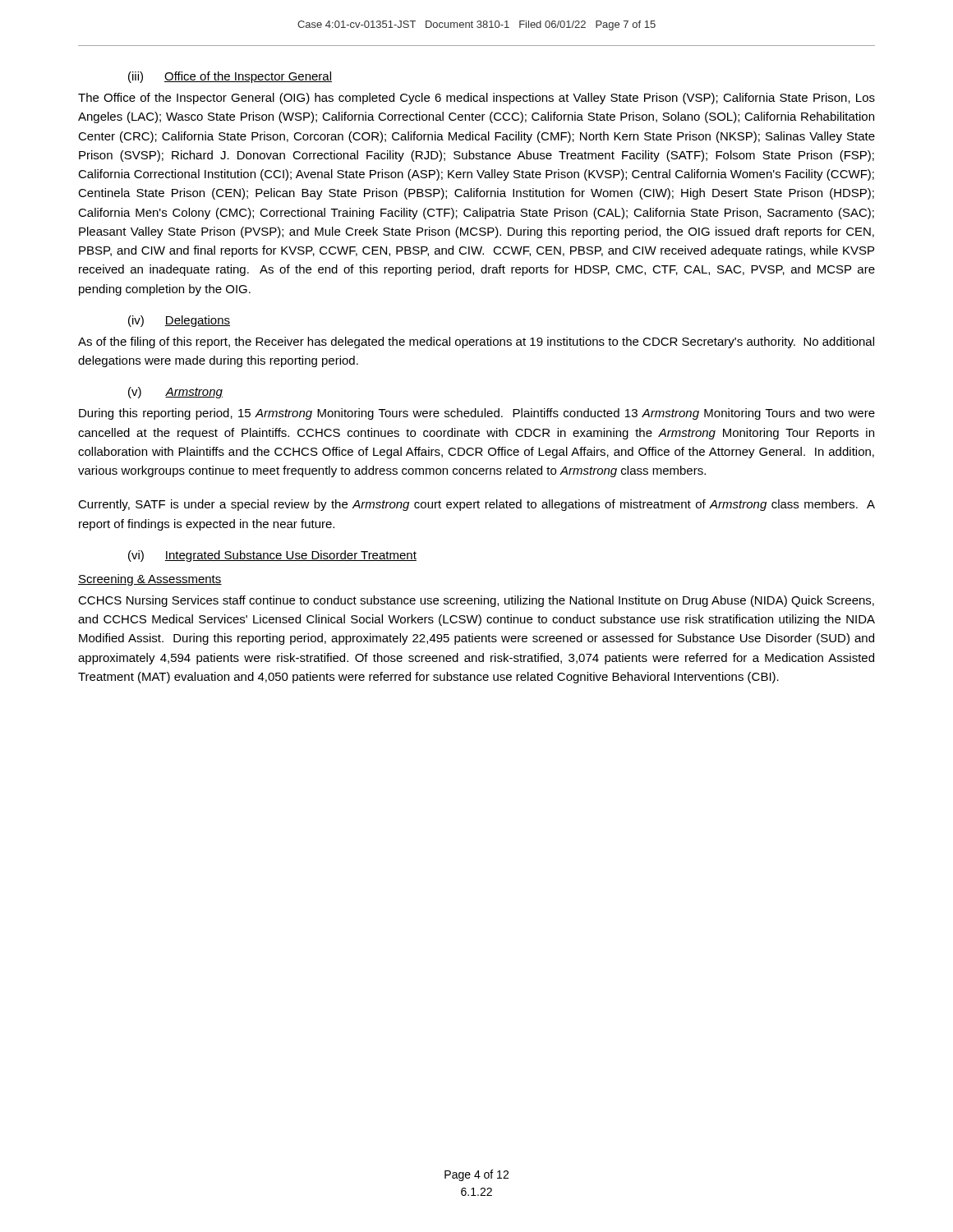Find the text block that says "CCHCS Nursing Services"
Screen dimensions: 1232x953
[476, 638]
